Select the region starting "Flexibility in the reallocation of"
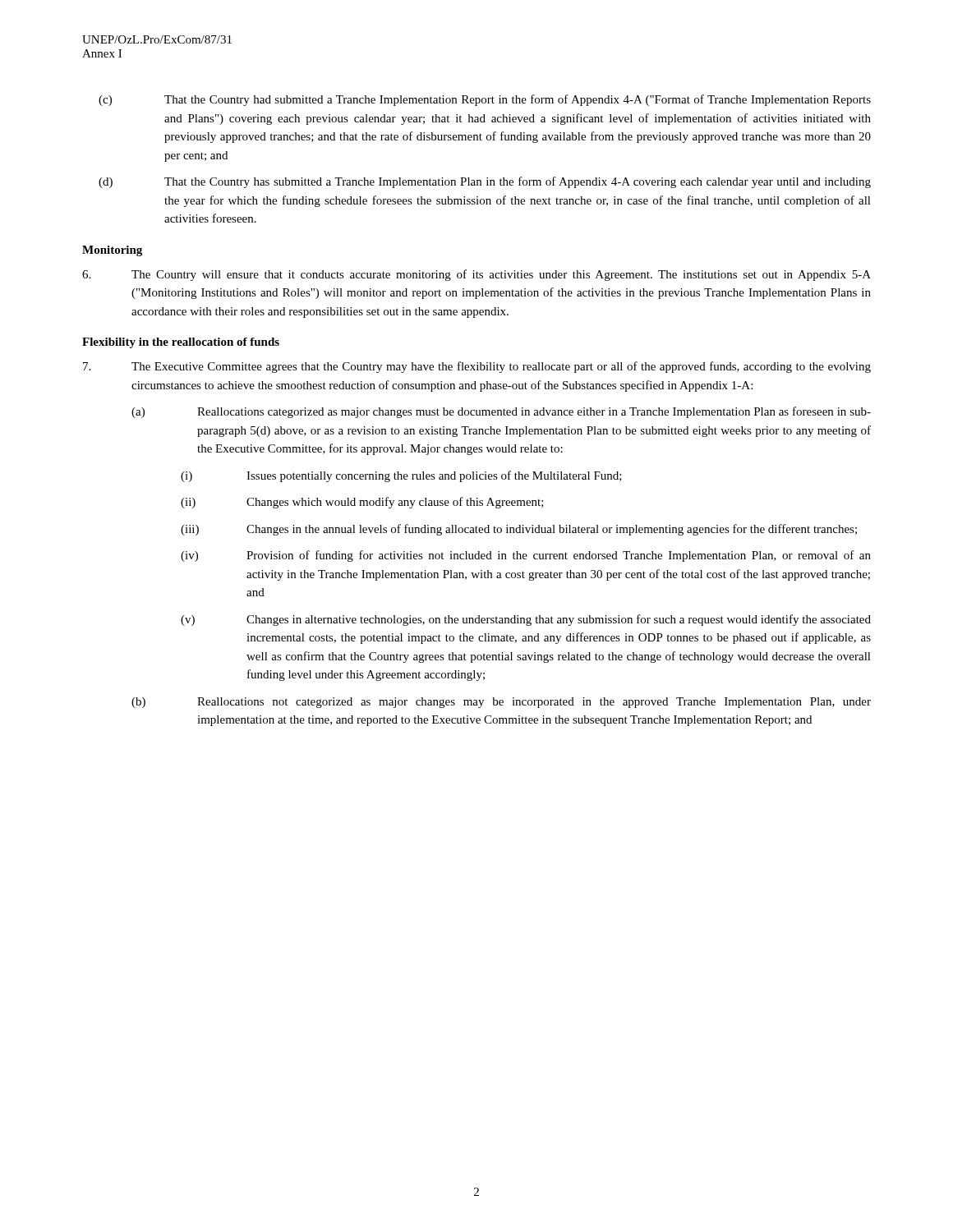953x1232 pixels. click(x=181, y=342)
